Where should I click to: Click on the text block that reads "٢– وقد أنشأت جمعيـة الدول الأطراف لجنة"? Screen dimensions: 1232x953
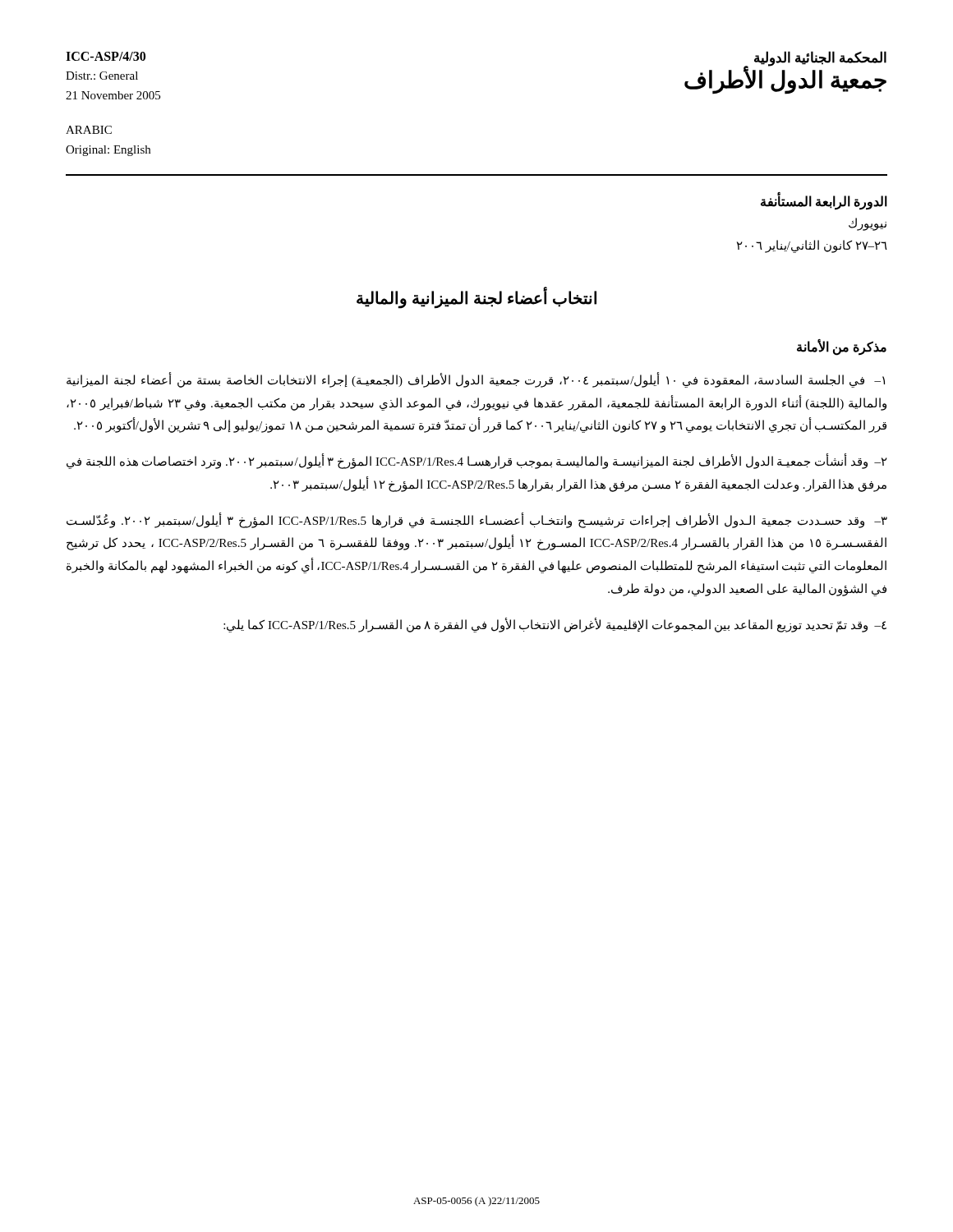(x=476, y=473)
